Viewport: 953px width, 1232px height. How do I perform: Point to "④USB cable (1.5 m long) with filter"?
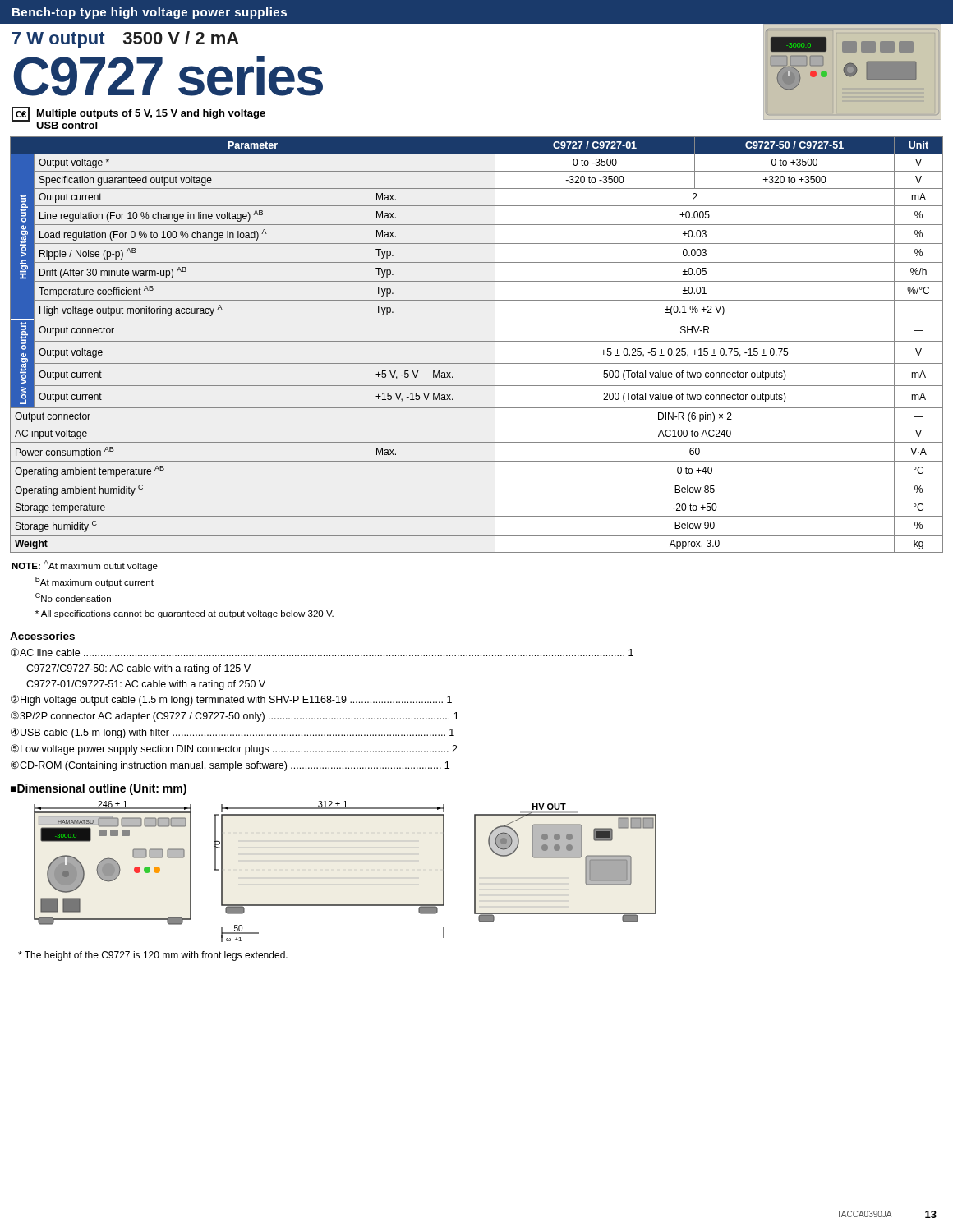coord(232,733)
